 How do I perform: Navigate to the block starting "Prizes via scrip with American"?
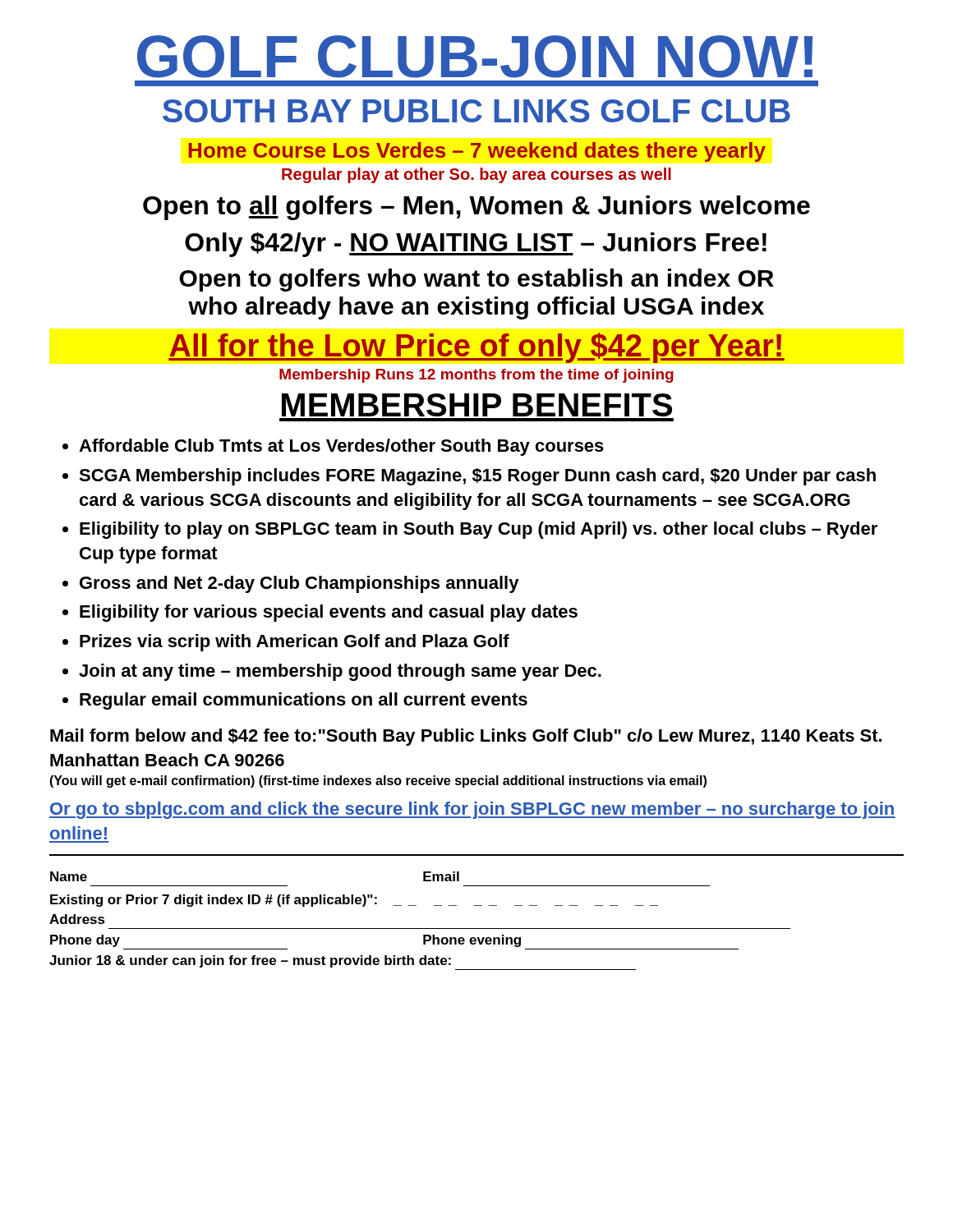294,641
